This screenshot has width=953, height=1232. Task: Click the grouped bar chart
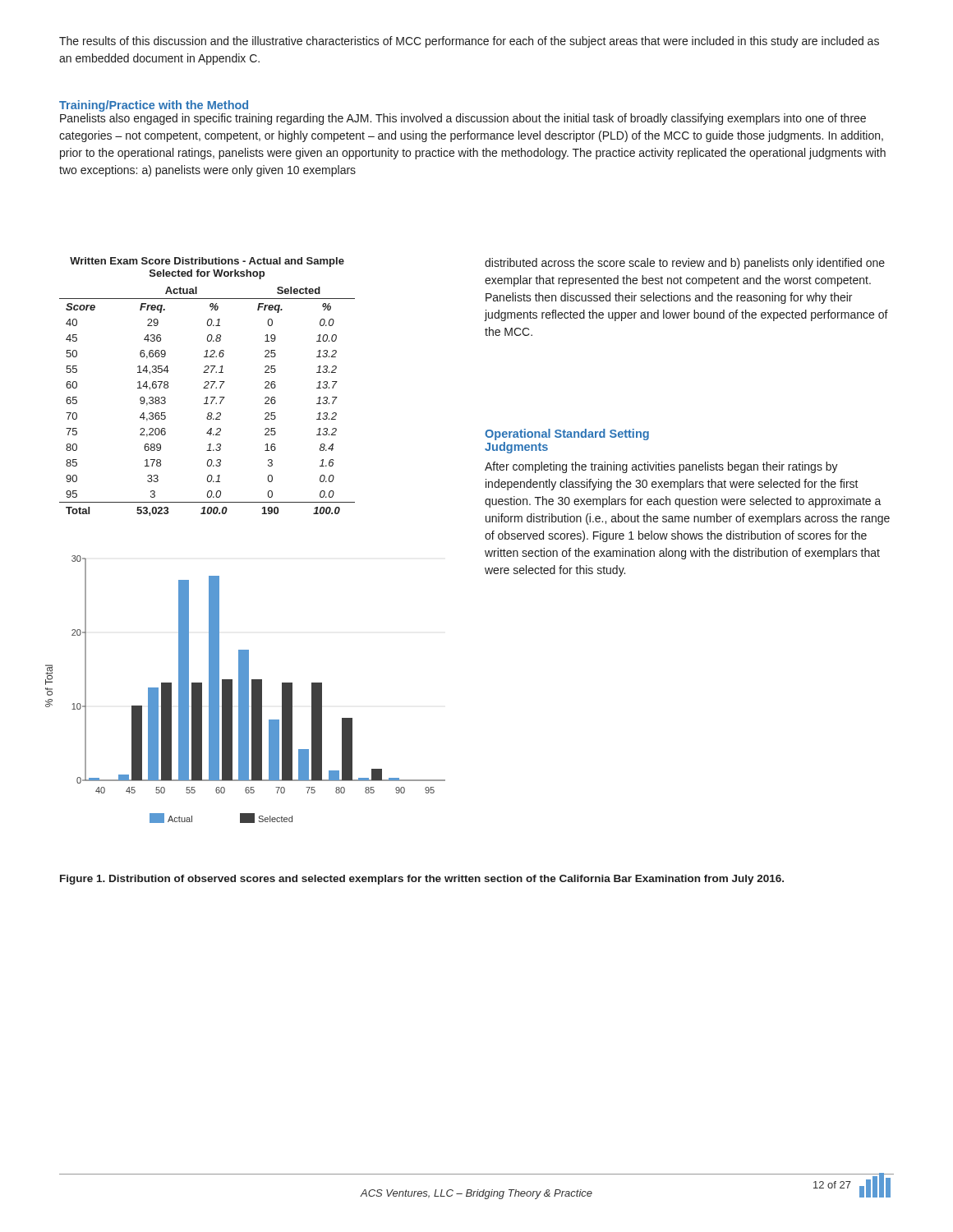[x=252, y=686]
